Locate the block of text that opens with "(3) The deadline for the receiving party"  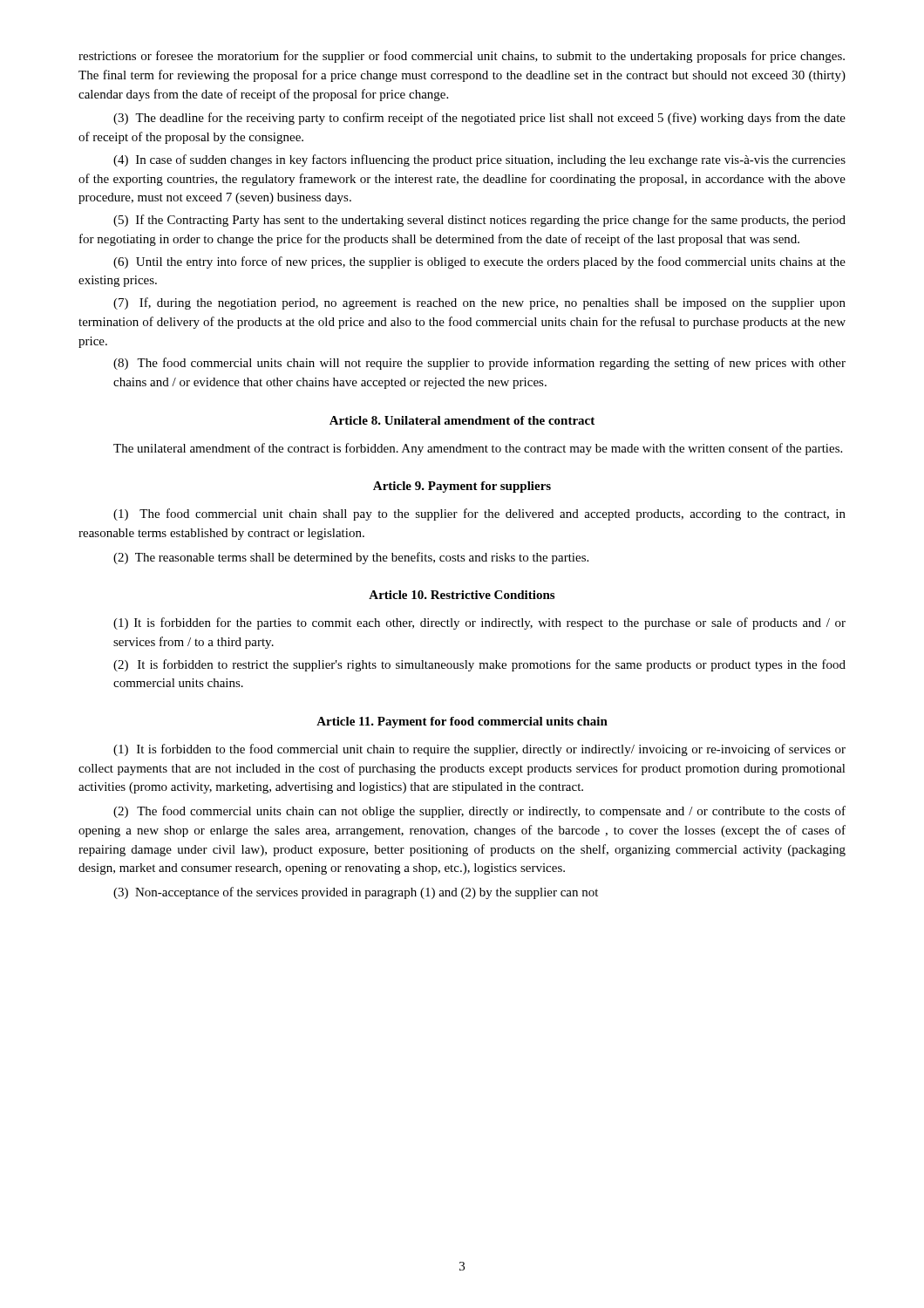462,127
